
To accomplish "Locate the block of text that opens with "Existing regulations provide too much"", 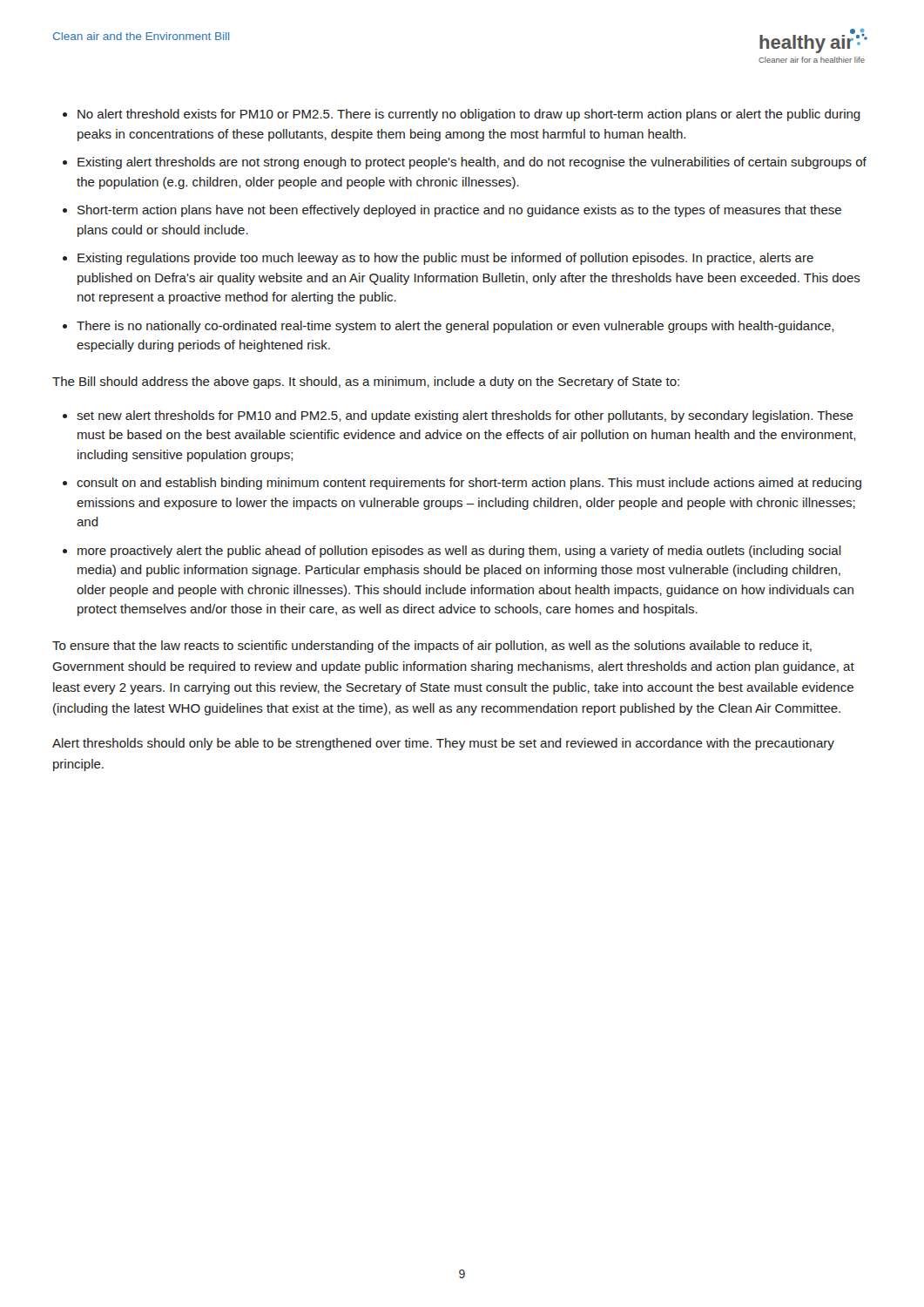I will (468, 277).
